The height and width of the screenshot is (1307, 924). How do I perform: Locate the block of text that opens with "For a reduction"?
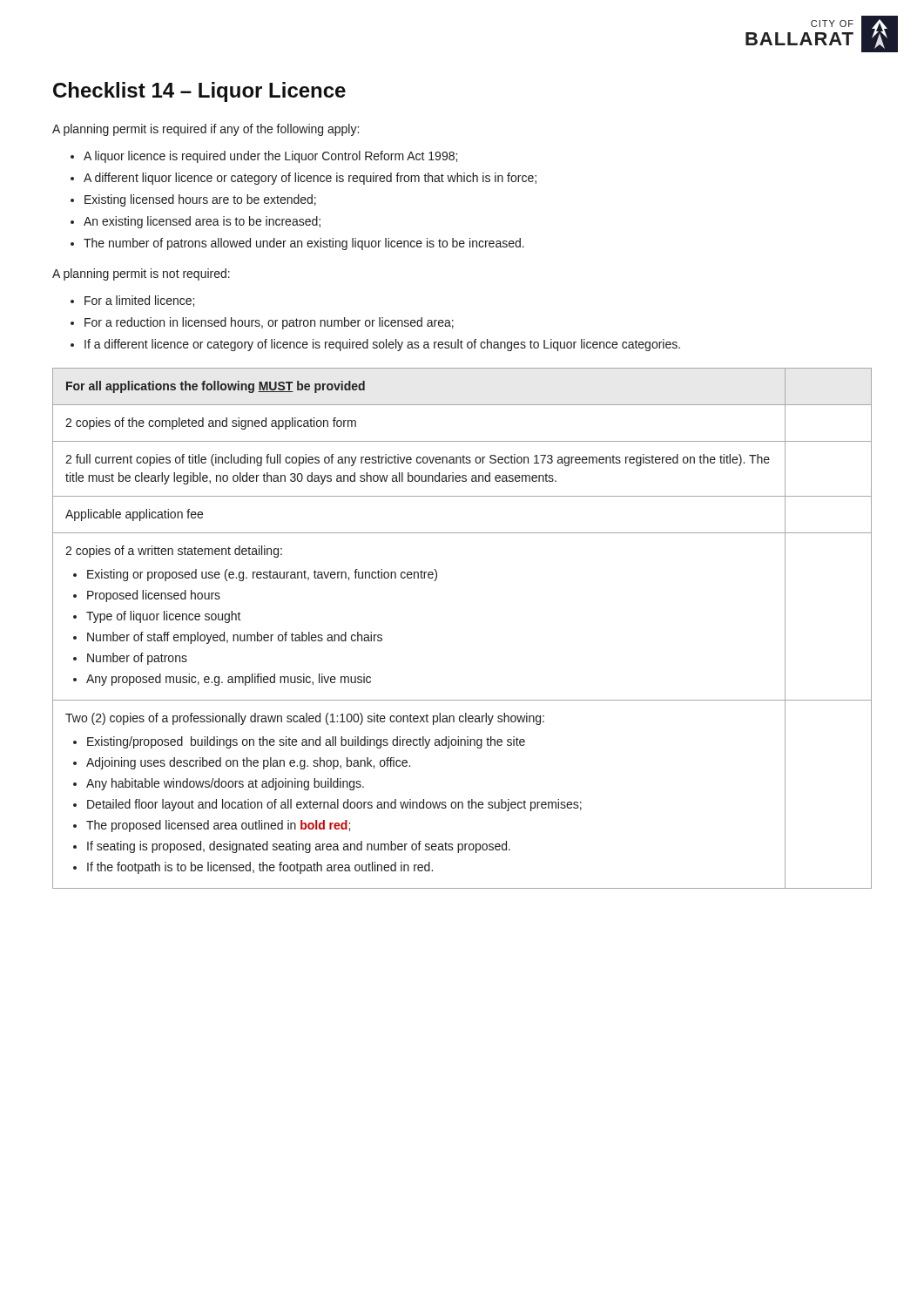[x=269, y=322]
